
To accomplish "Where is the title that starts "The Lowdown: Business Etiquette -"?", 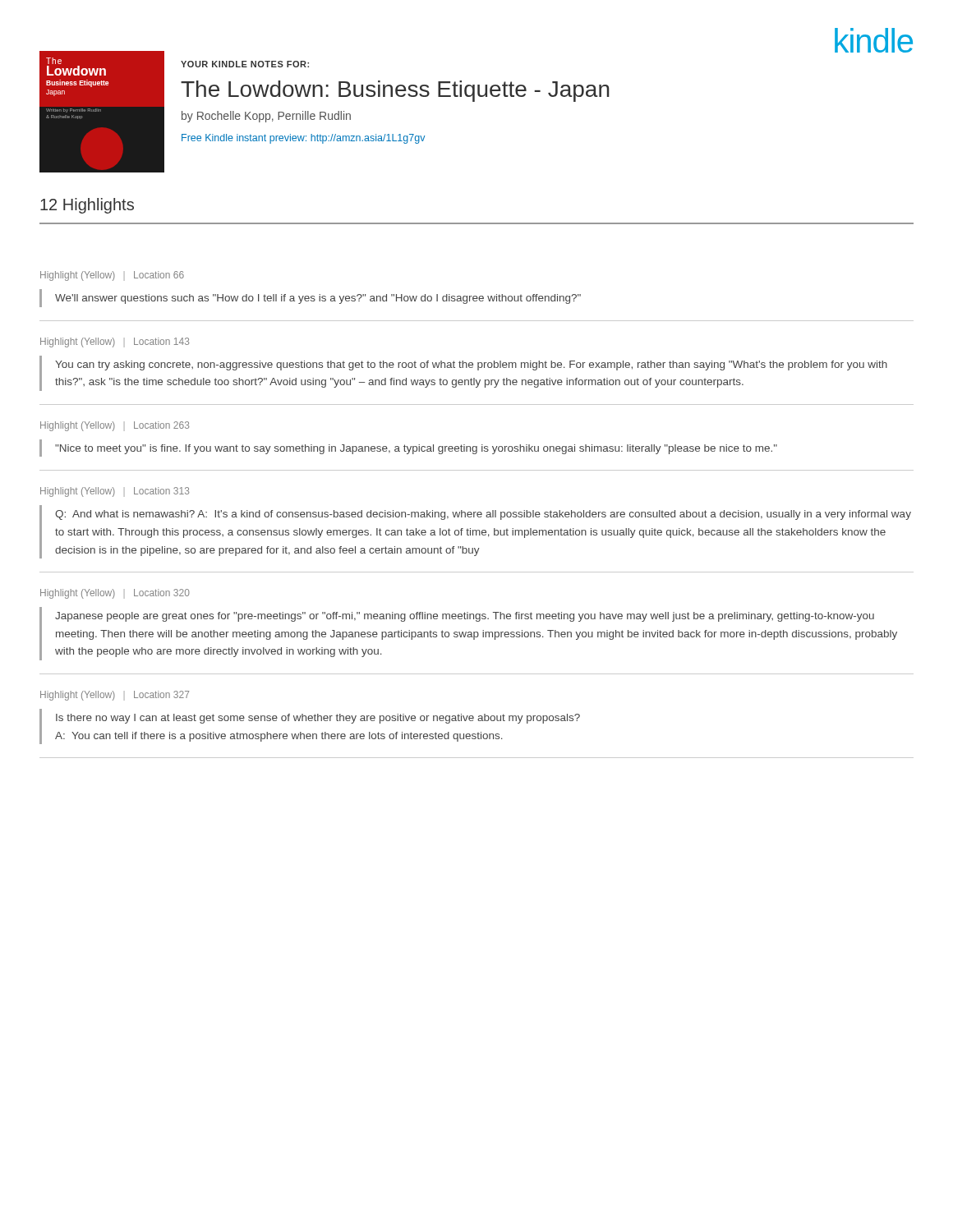I will click(x=396, y=89).
